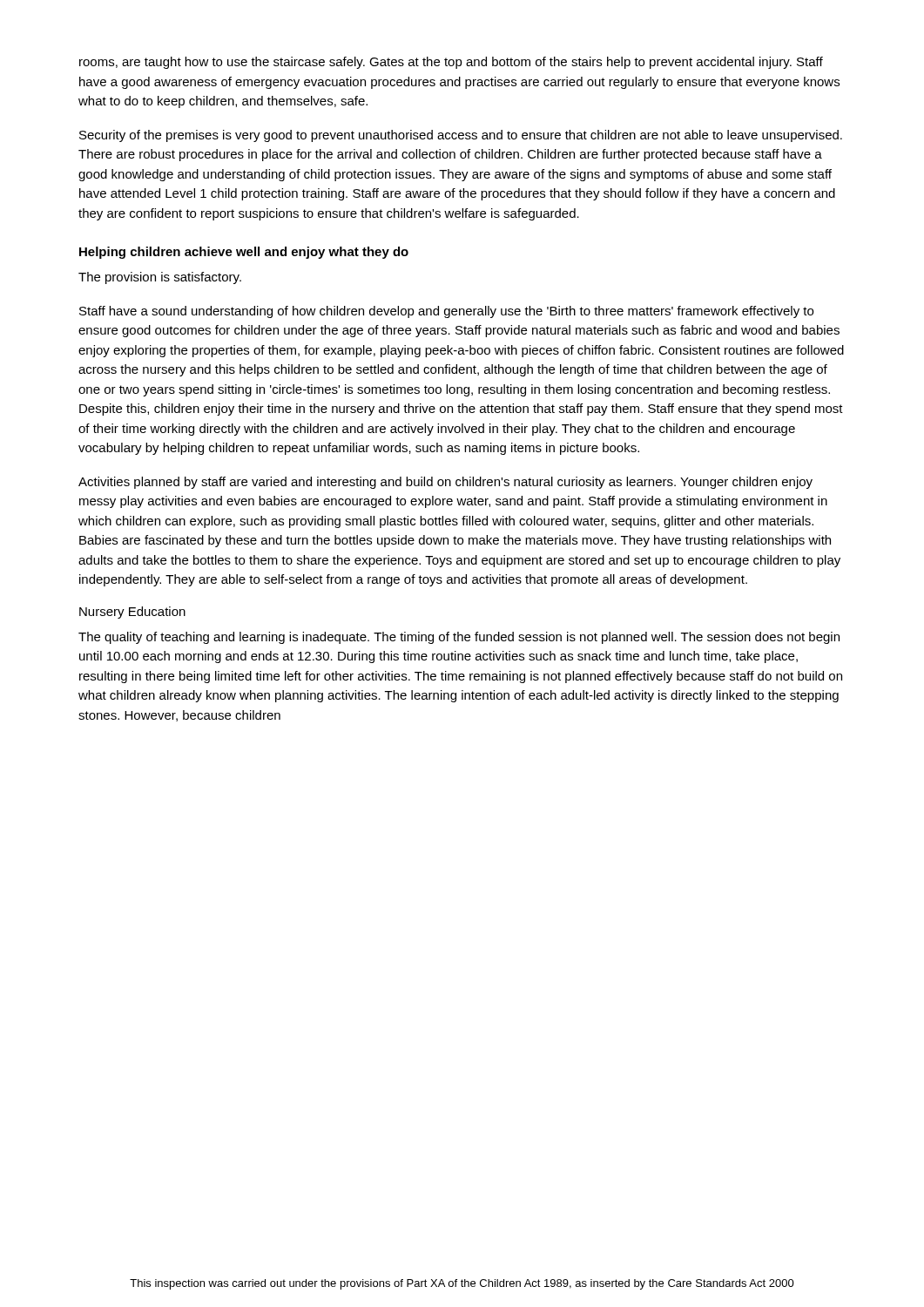Click on the block starting "The quality of teaching and learning is inadequate."
Viewport: 924px width, 1307px height.
click(461, 675)
